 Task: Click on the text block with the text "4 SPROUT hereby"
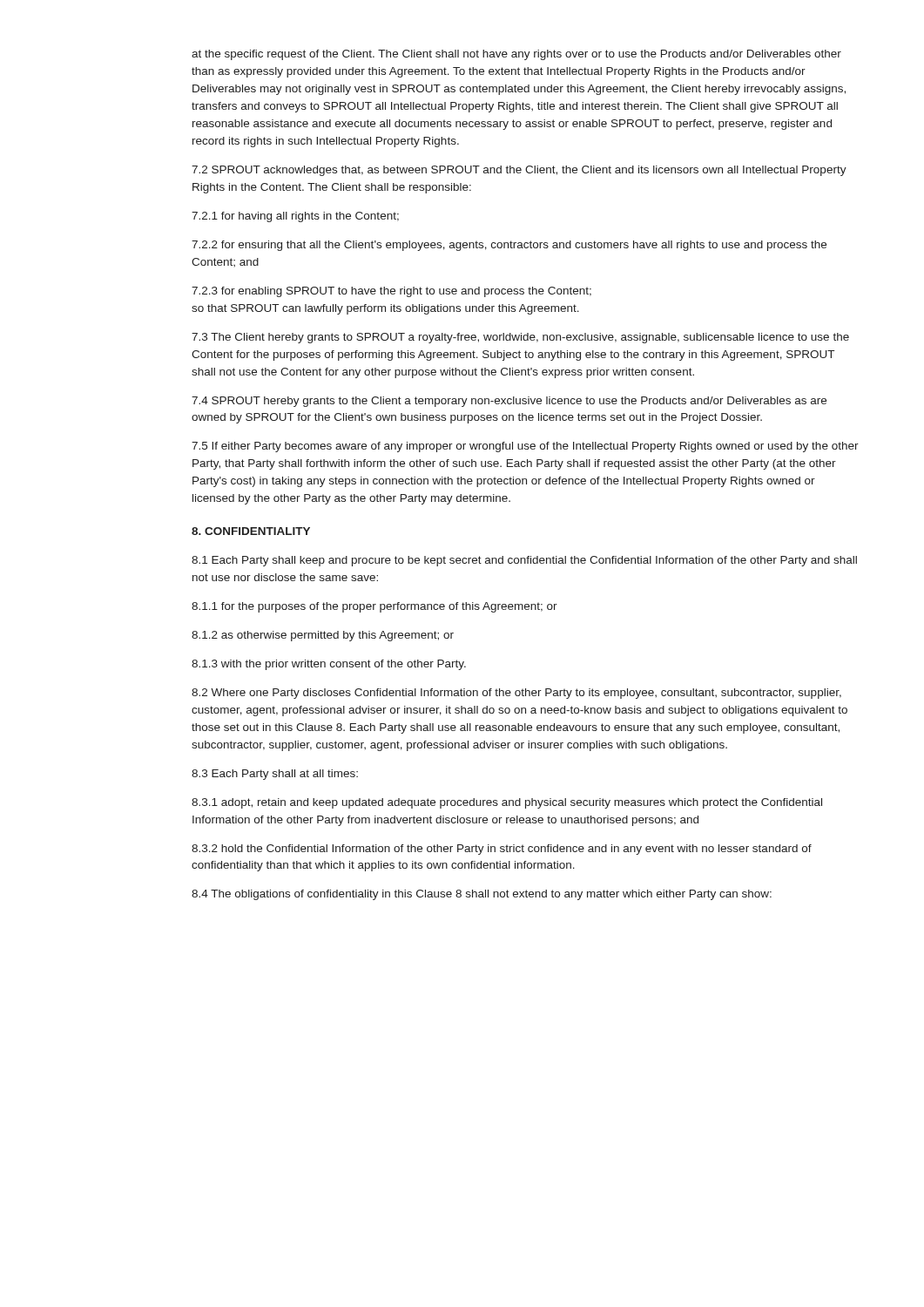[509, 409]
